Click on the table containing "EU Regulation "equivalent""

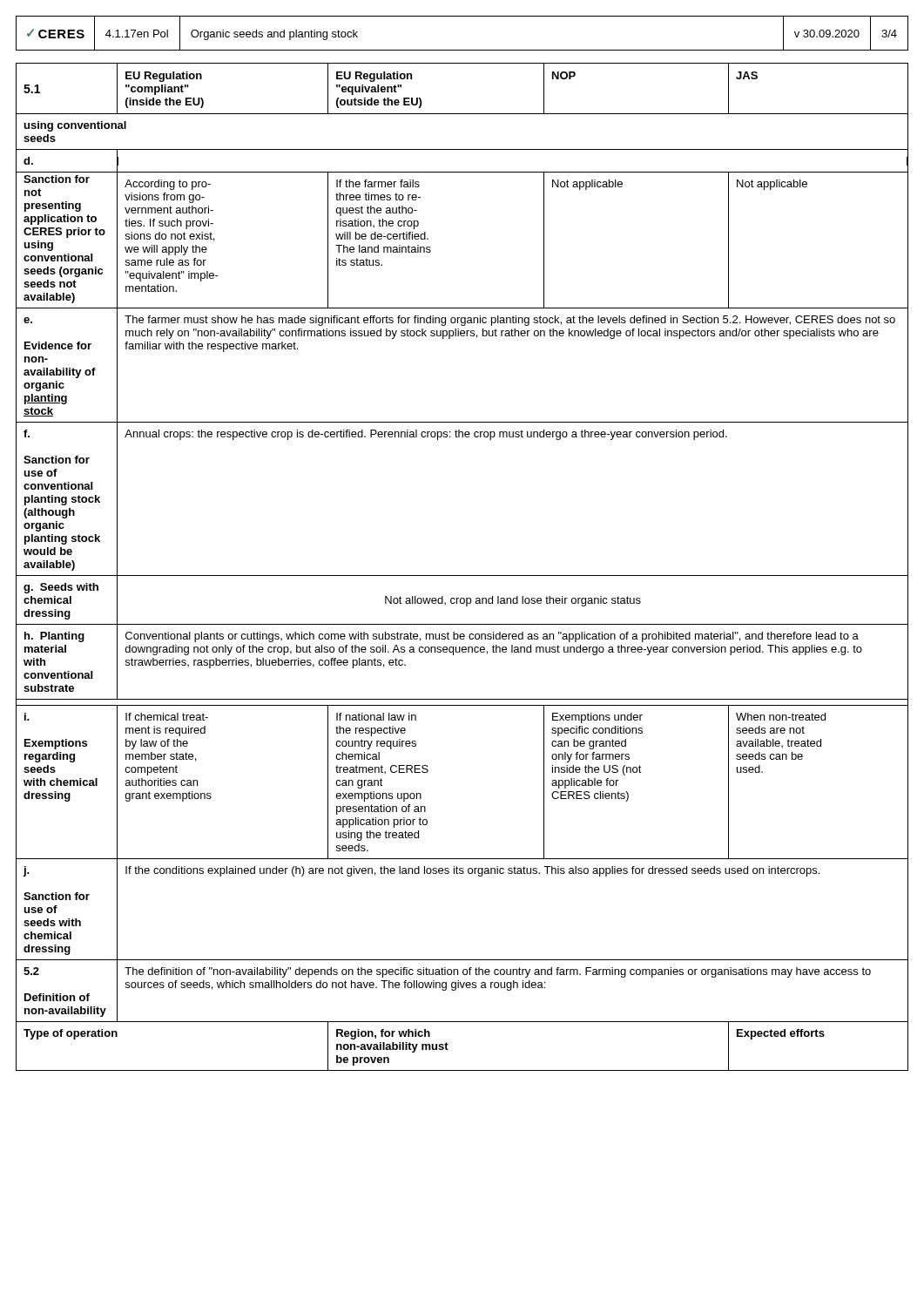pos(462,680)
